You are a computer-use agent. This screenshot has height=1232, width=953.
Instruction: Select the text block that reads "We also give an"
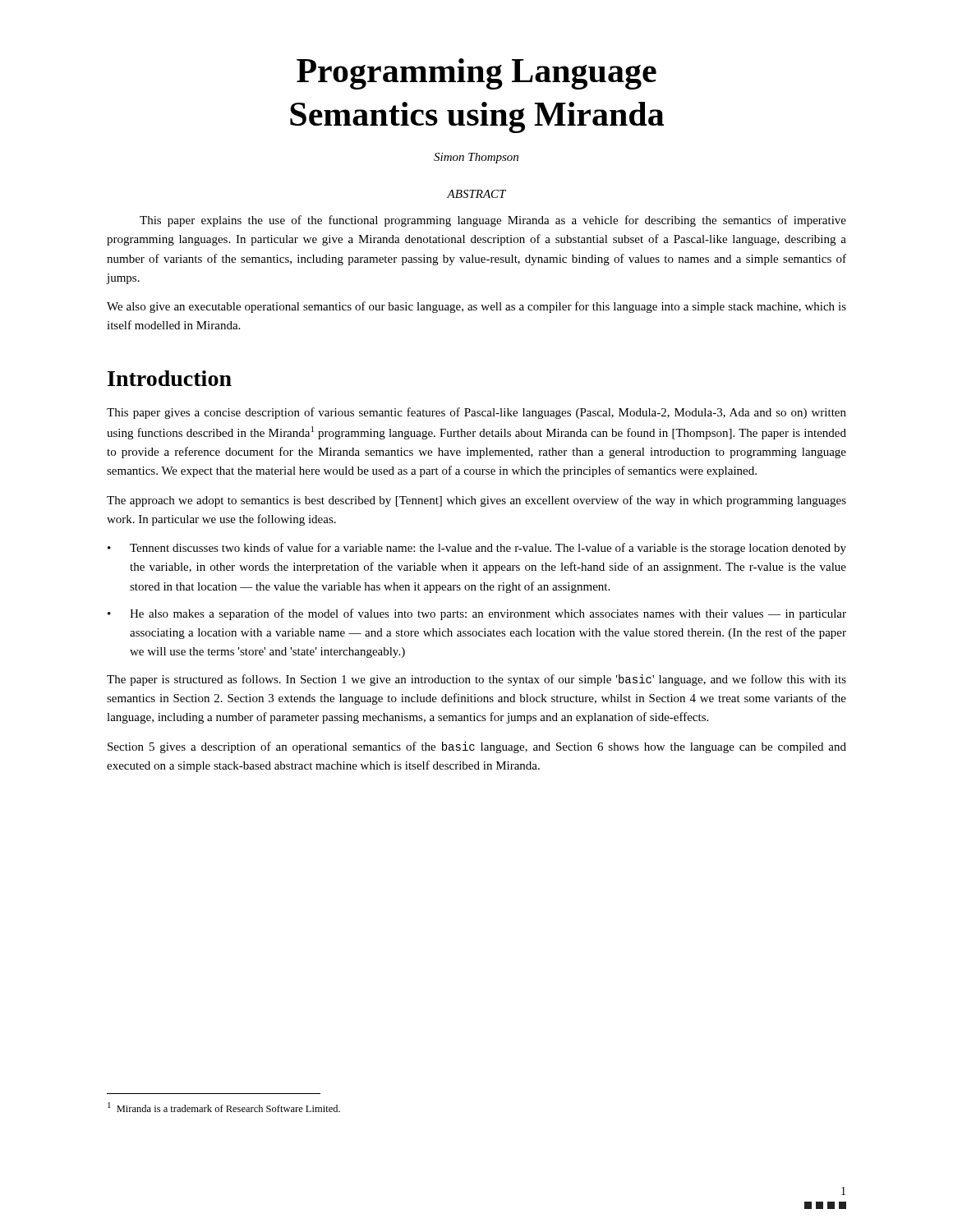point(476,316)
